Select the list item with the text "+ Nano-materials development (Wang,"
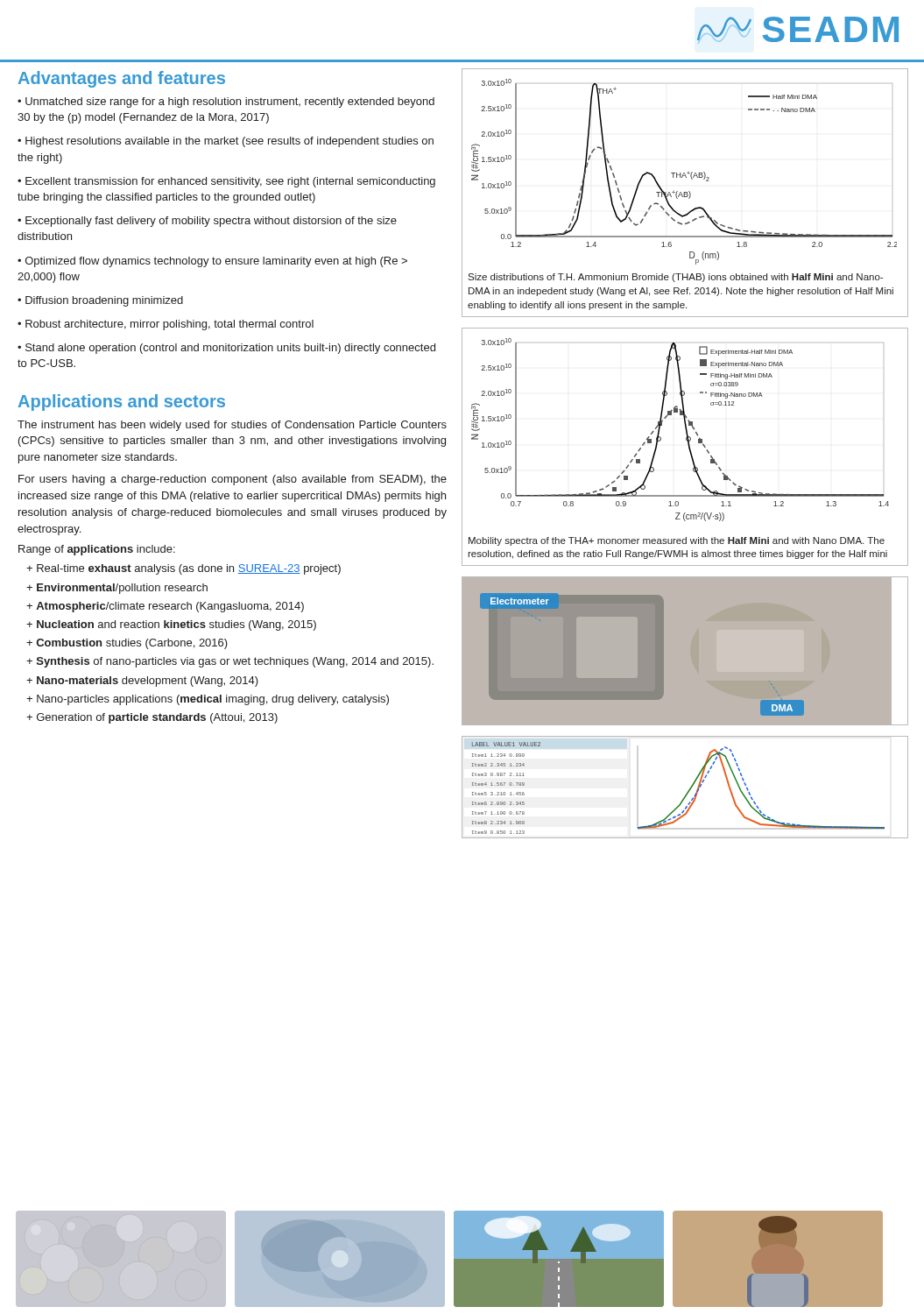Screen dimensions: 1314x924 [x=142, y=680]
